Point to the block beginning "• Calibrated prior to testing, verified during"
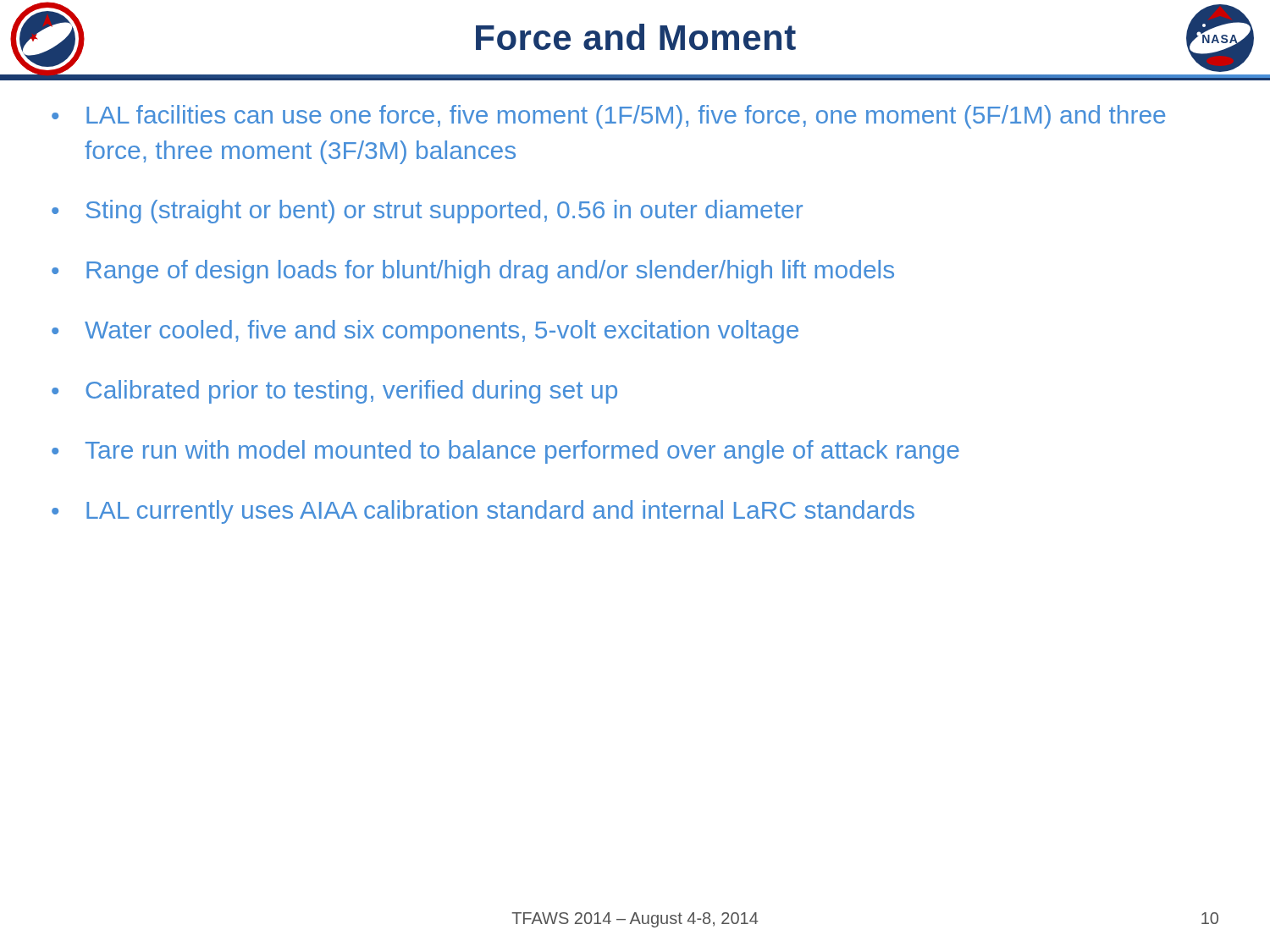Viewport: 1270px width, 952px height. [334, 392]
